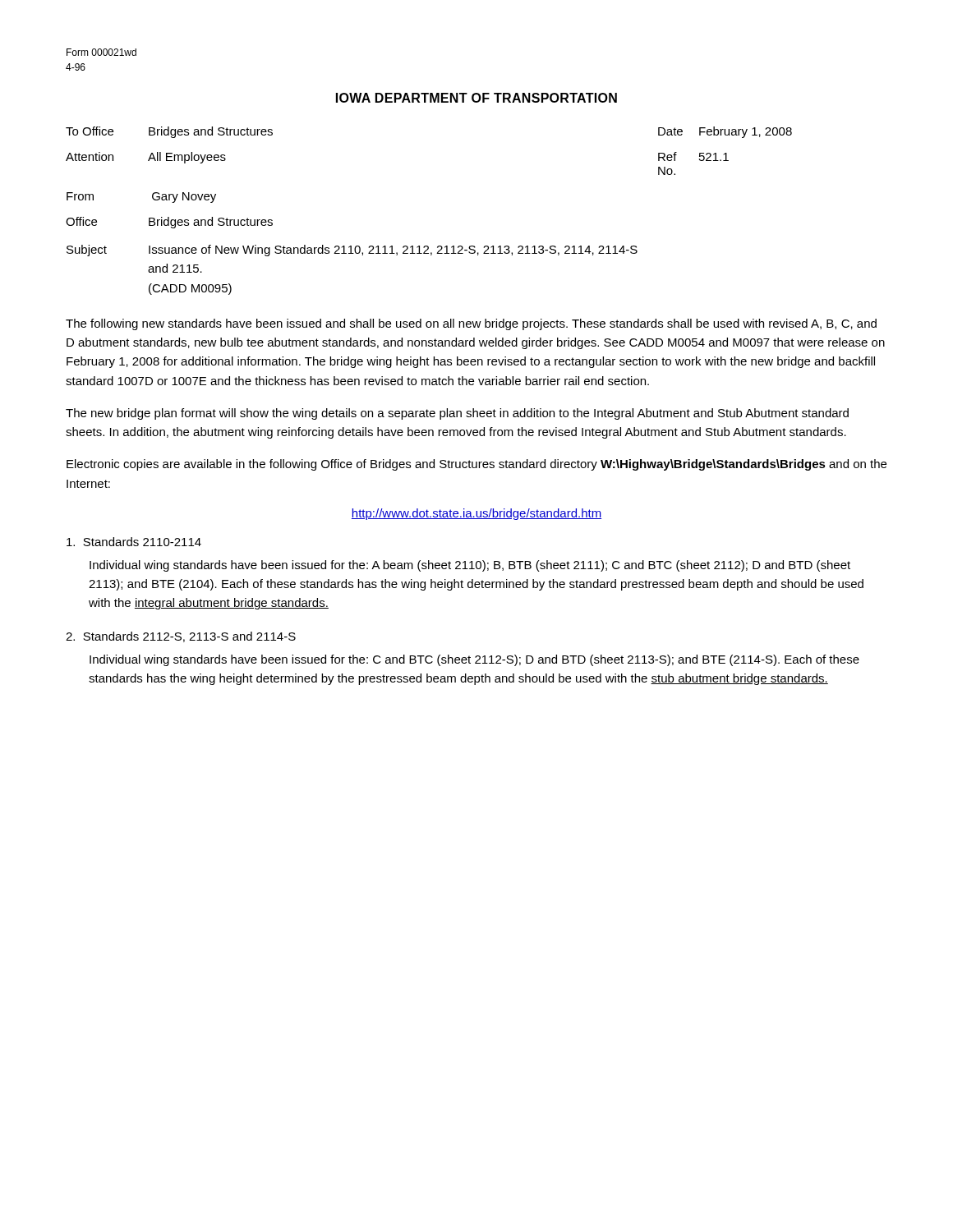
Task: Find the element starting "The new bridge plan"
Action: [458, 422]
